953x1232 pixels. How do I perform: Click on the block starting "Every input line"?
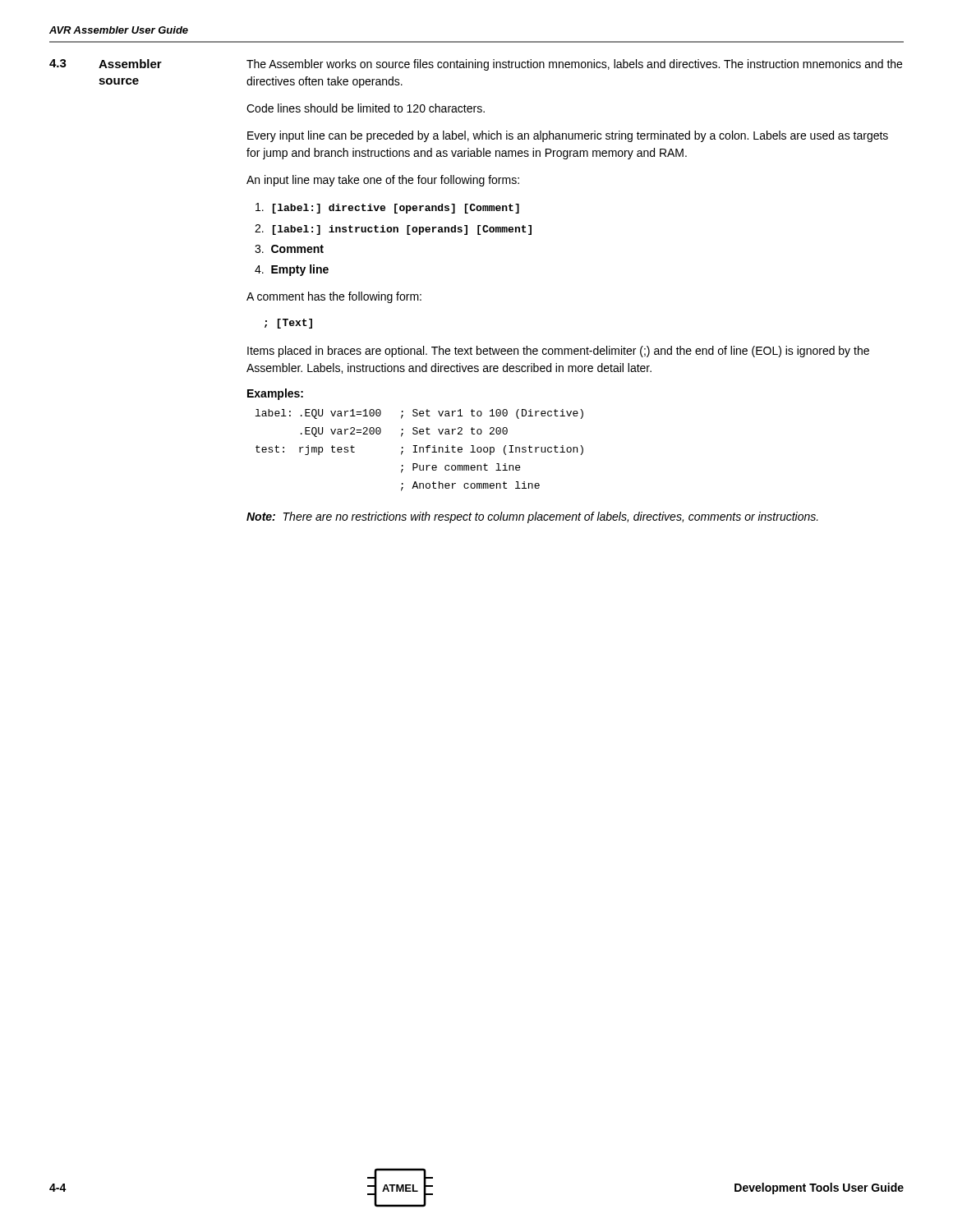pyautogui.click(x=575, y=145)
